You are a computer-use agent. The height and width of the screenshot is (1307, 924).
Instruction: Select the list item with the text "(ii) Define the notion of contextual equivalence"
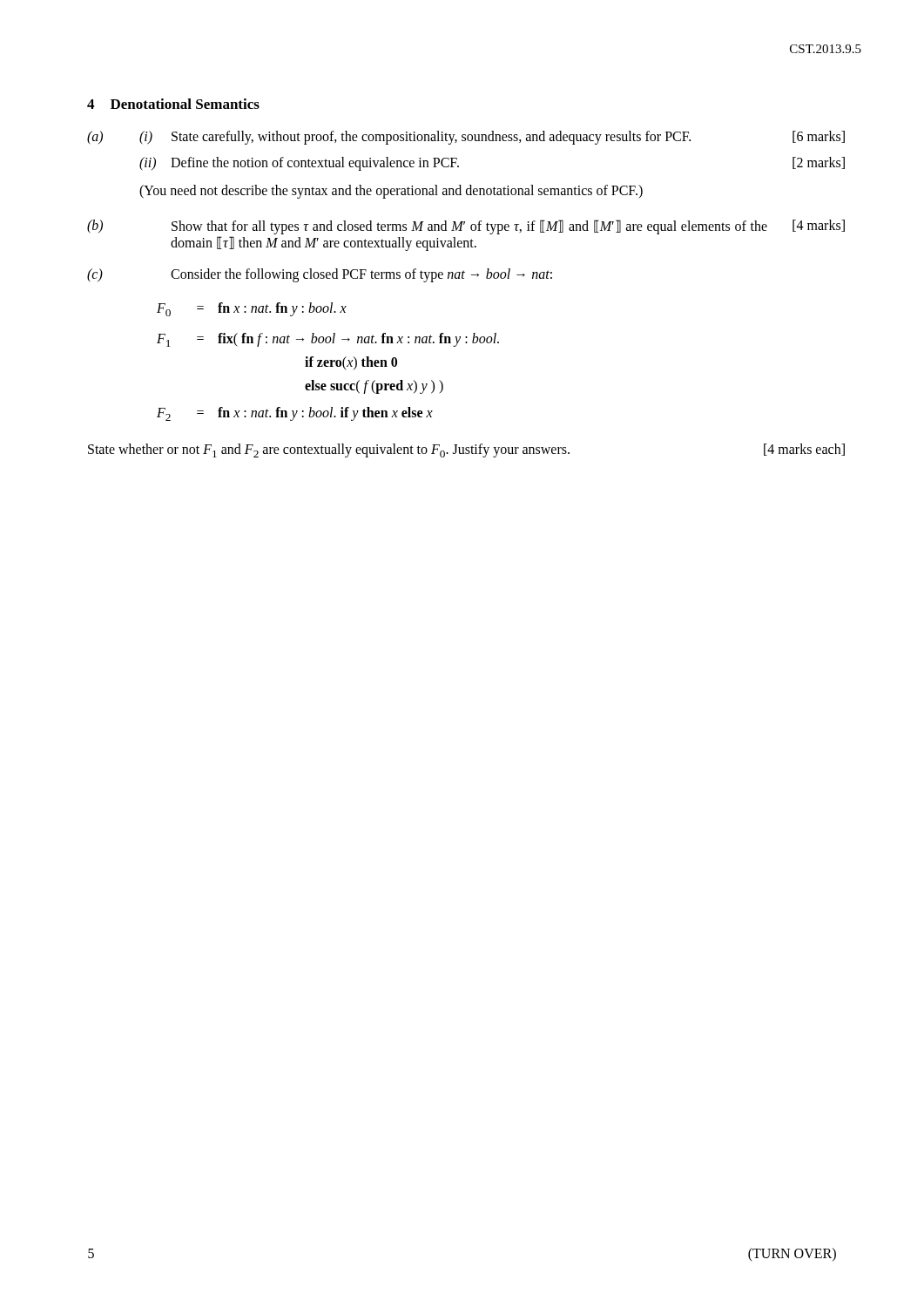click(x=321, y=163)
